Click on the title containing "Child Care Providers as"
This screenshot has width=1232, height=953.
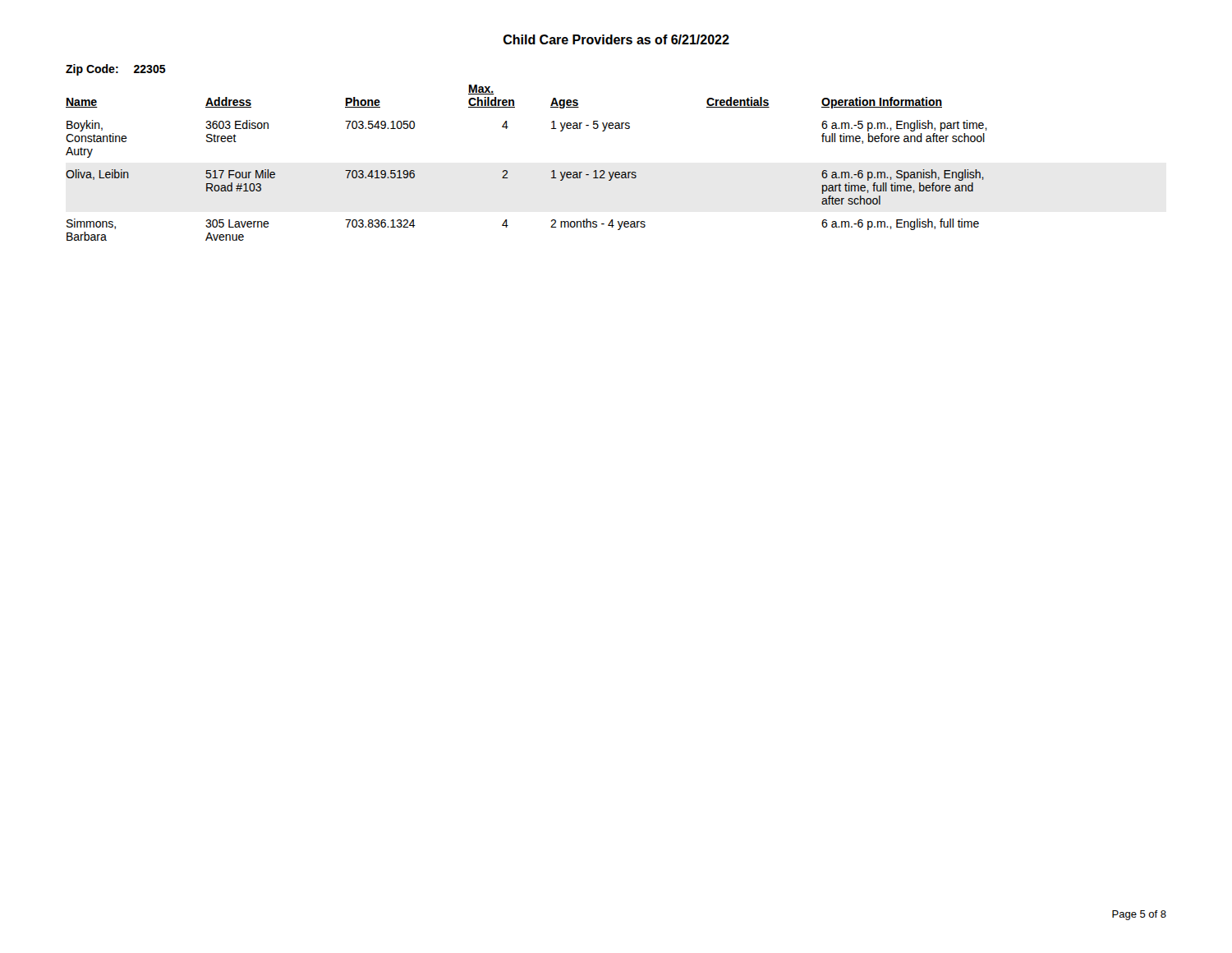(x=616, y=40)
